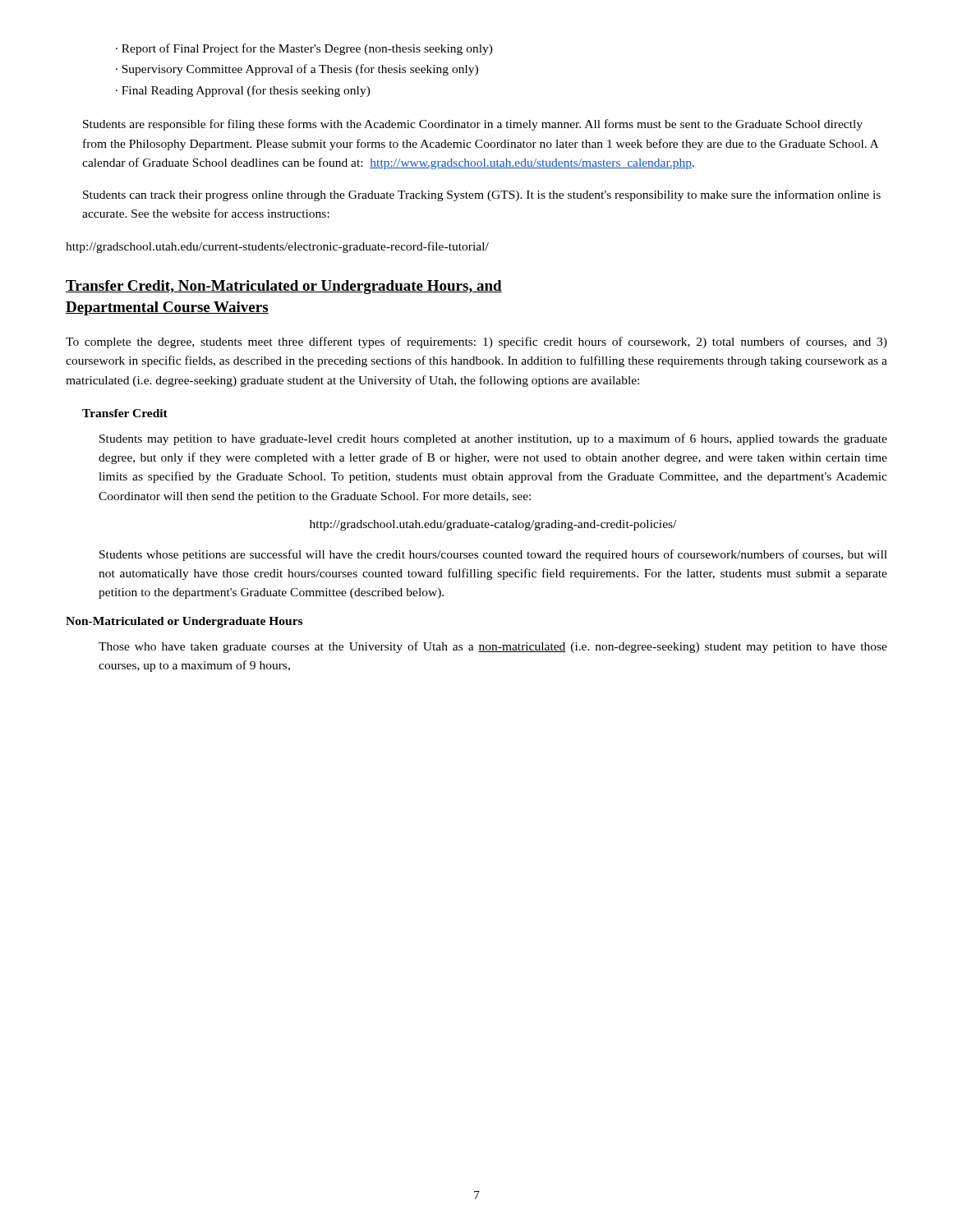953x1232 pixels.
Task: Where is the passage that starts "· Report of Final Project for"?
Action: pyautogui.click(x=304, y=48)
